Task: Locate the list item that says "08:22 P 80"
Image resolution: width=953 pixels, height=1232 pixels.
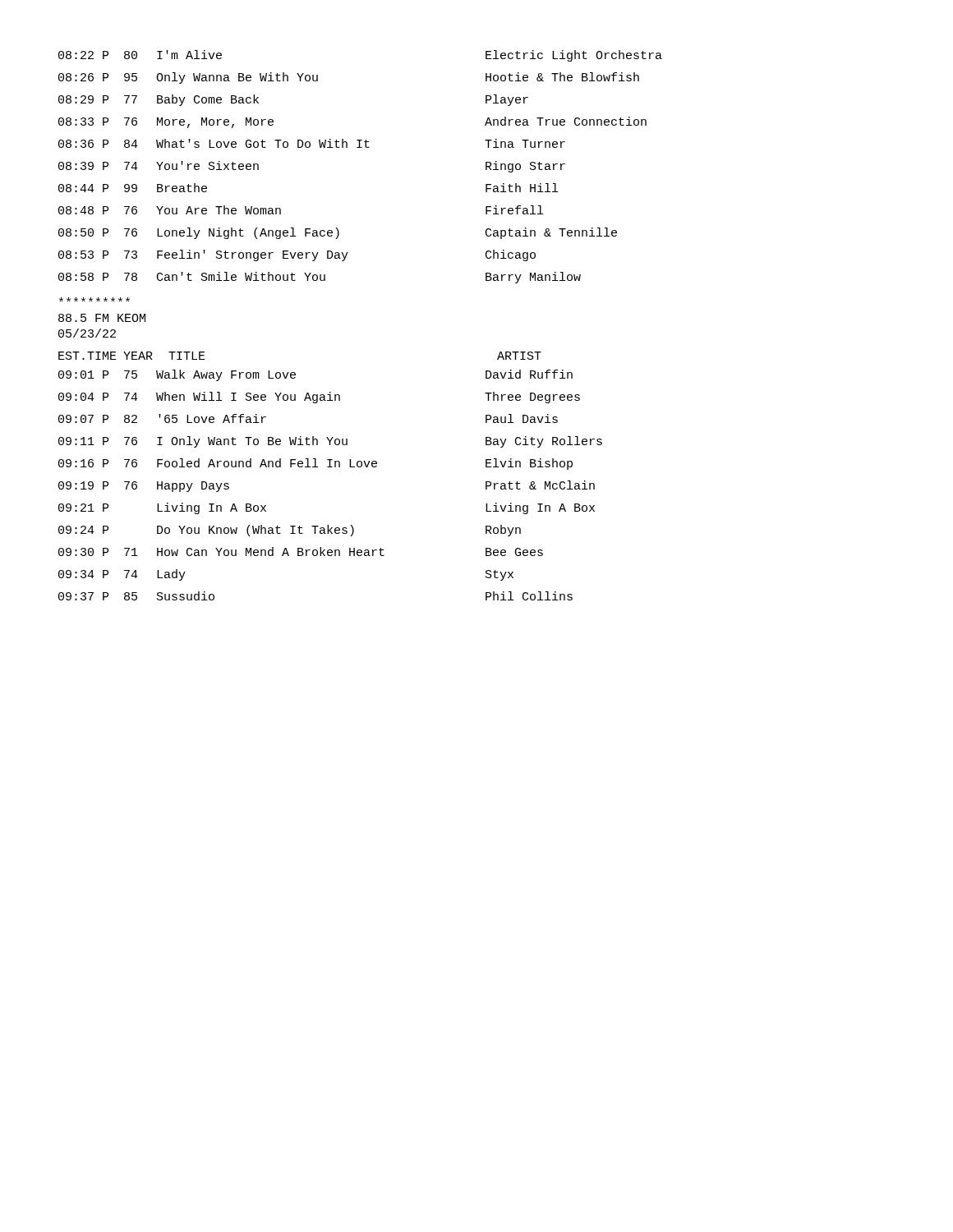Action: coord(83,55)
